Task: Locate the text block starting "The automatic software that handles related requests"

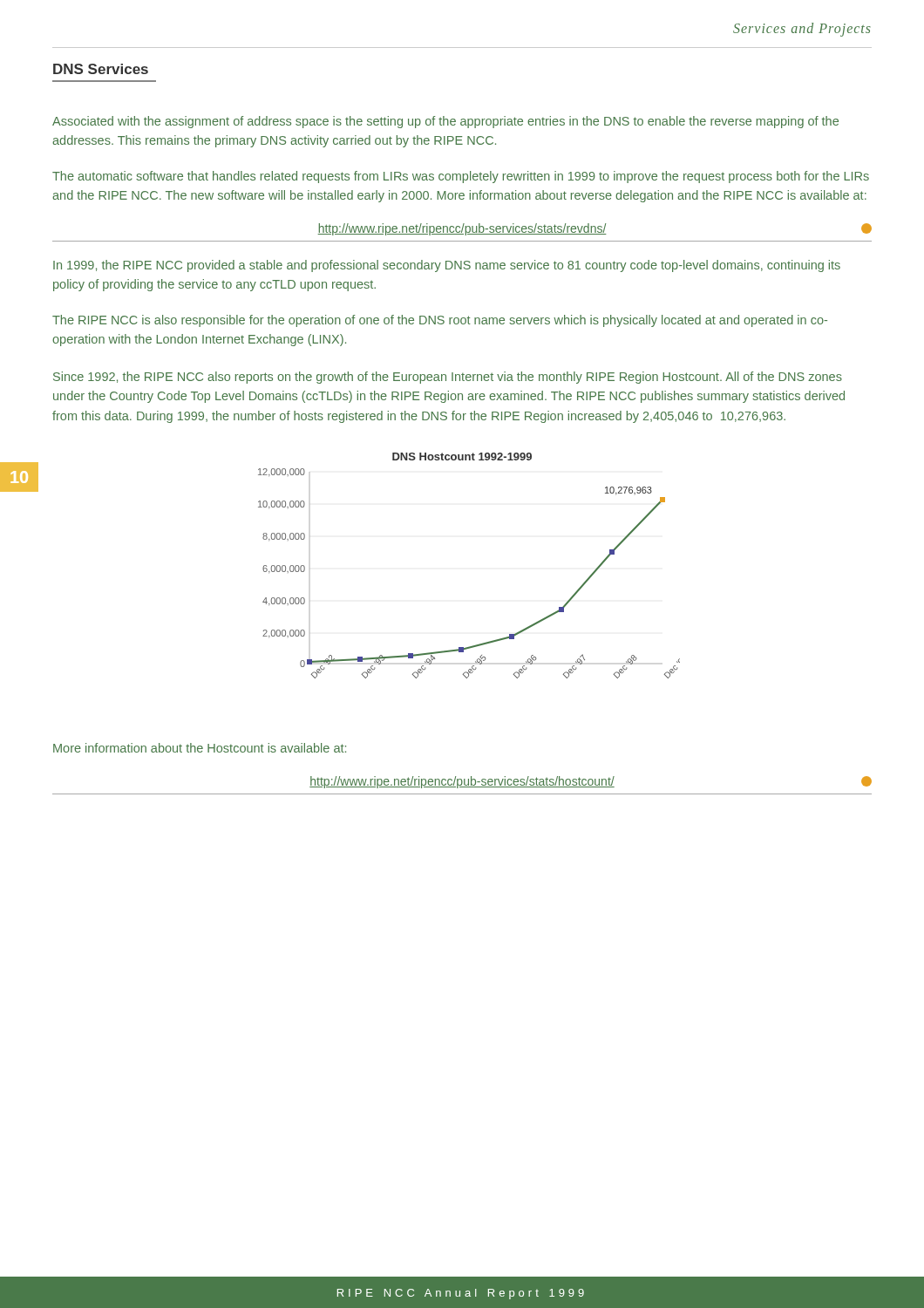Action: (461, 186)
